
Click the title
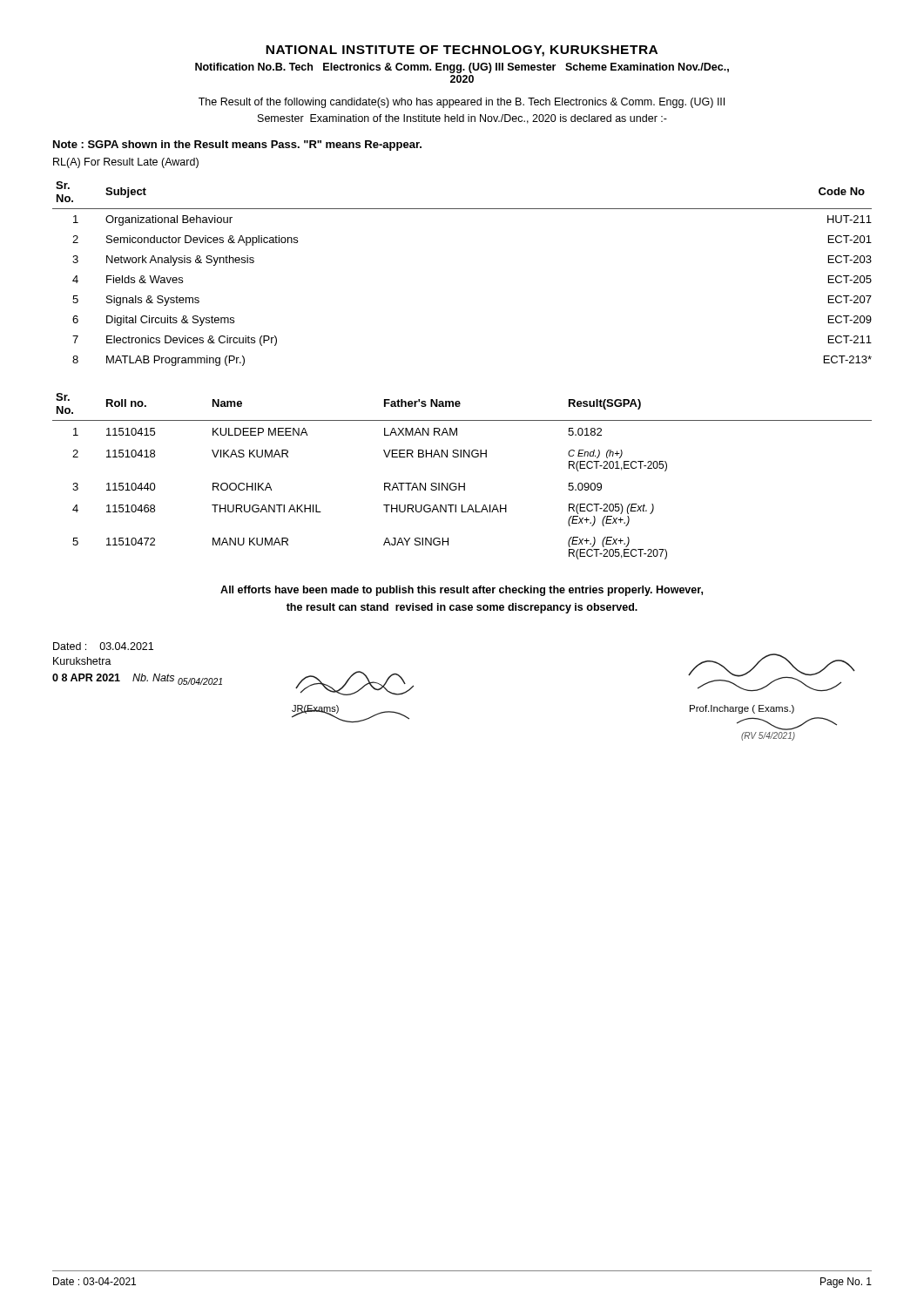tap(462, 49)
